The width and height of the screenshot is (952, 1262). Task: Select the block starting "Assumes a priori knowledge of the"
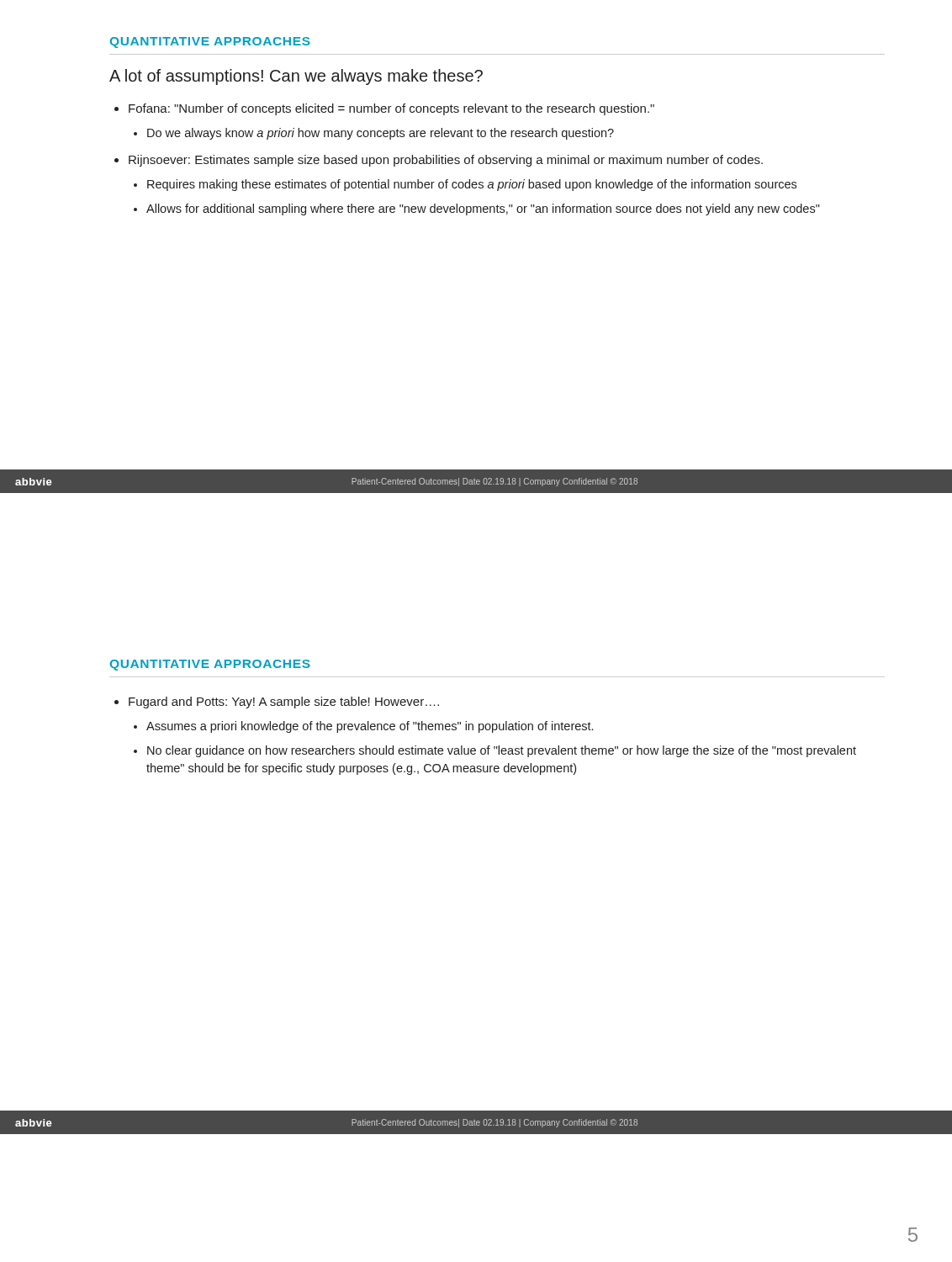[370, 726]
